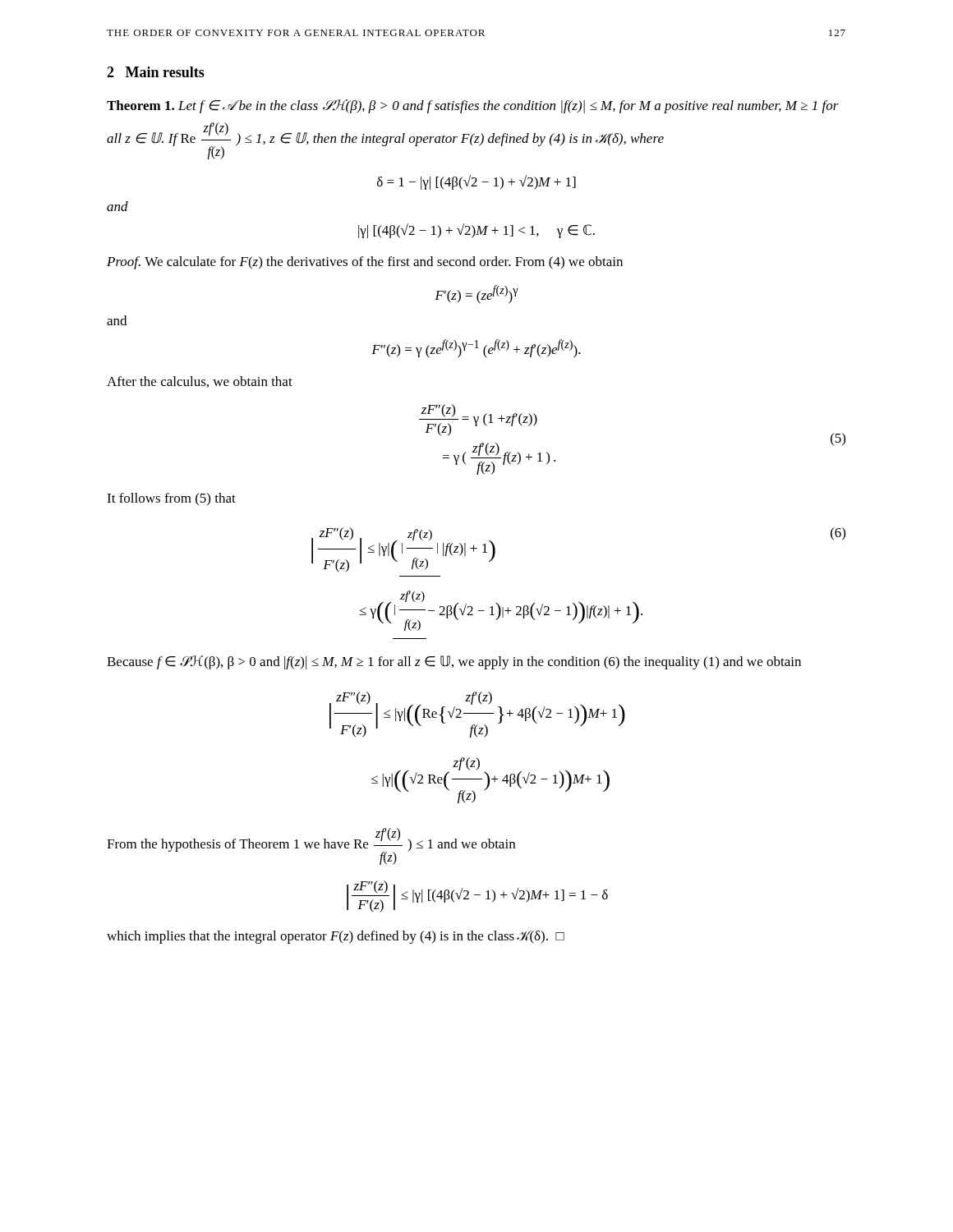Select the text with the text "After the calculus, we obtain that"
This screenshot has width=953, height=1232.
pos(200,381)
